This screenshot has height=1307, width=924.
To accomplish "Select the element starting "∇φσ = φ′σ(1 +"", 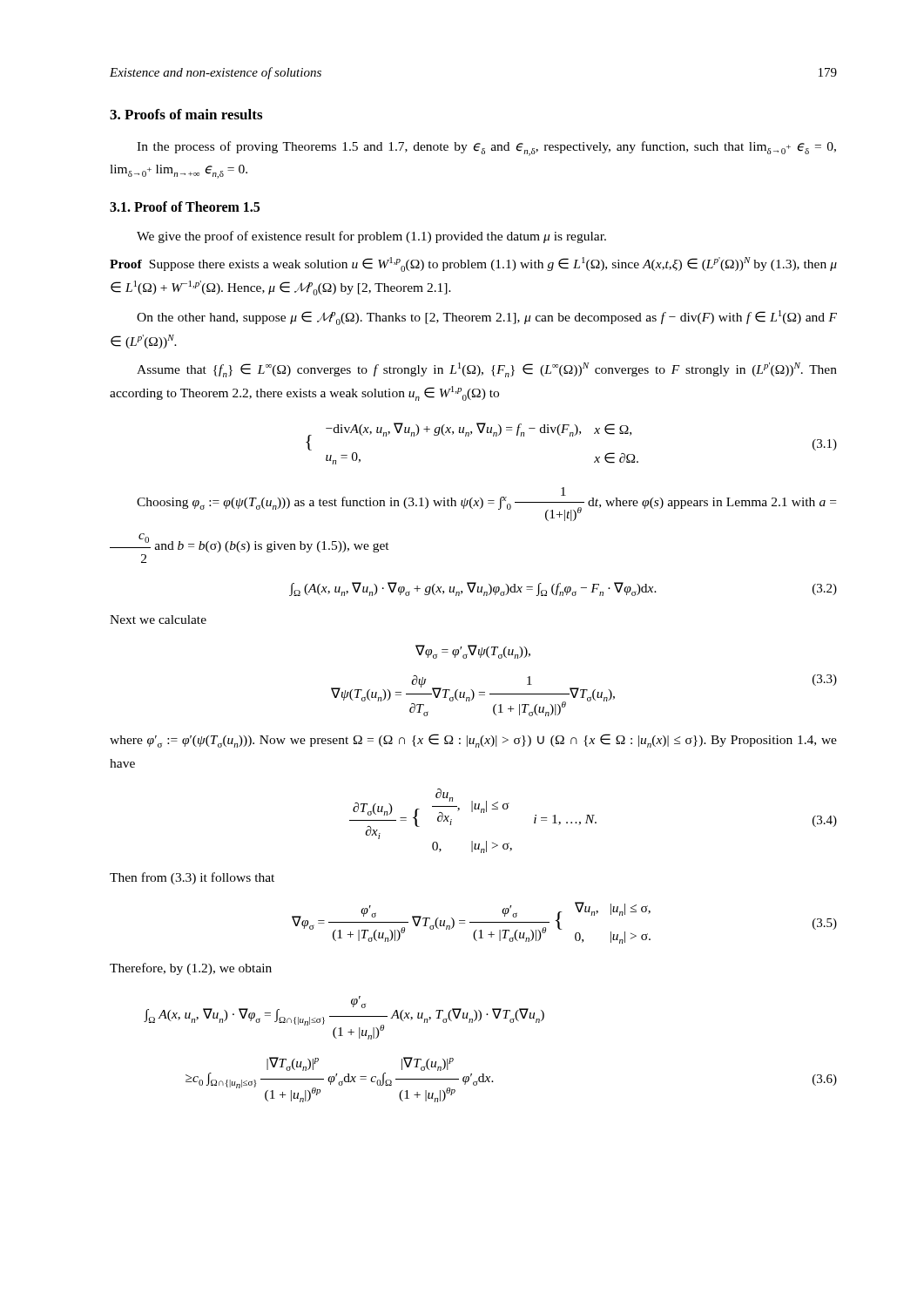I will pyautogui.click(x=473, y=923).
